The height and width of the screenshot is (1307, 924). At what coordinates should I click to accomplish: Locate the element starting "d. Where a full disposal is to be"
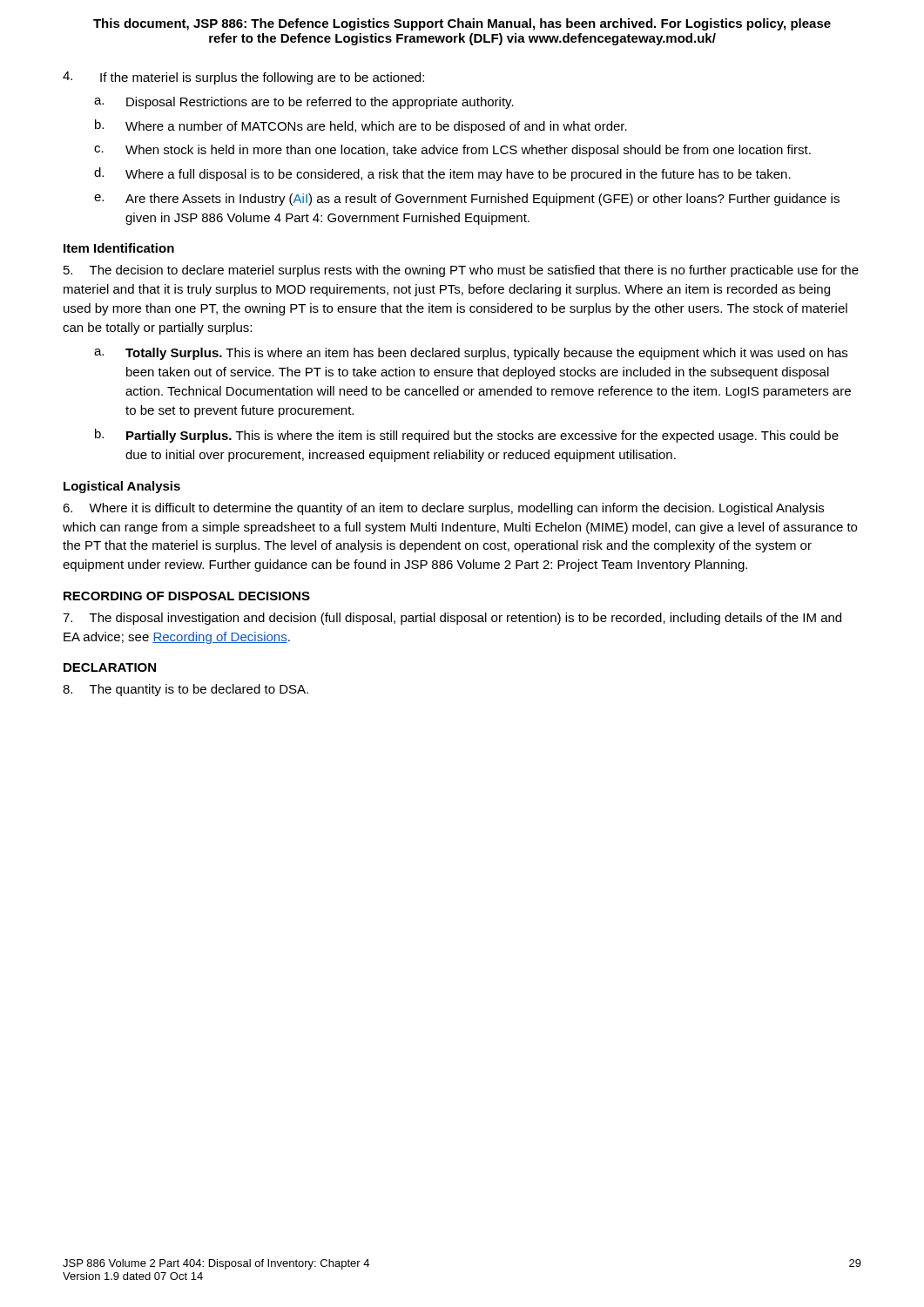tap(462, 174)
